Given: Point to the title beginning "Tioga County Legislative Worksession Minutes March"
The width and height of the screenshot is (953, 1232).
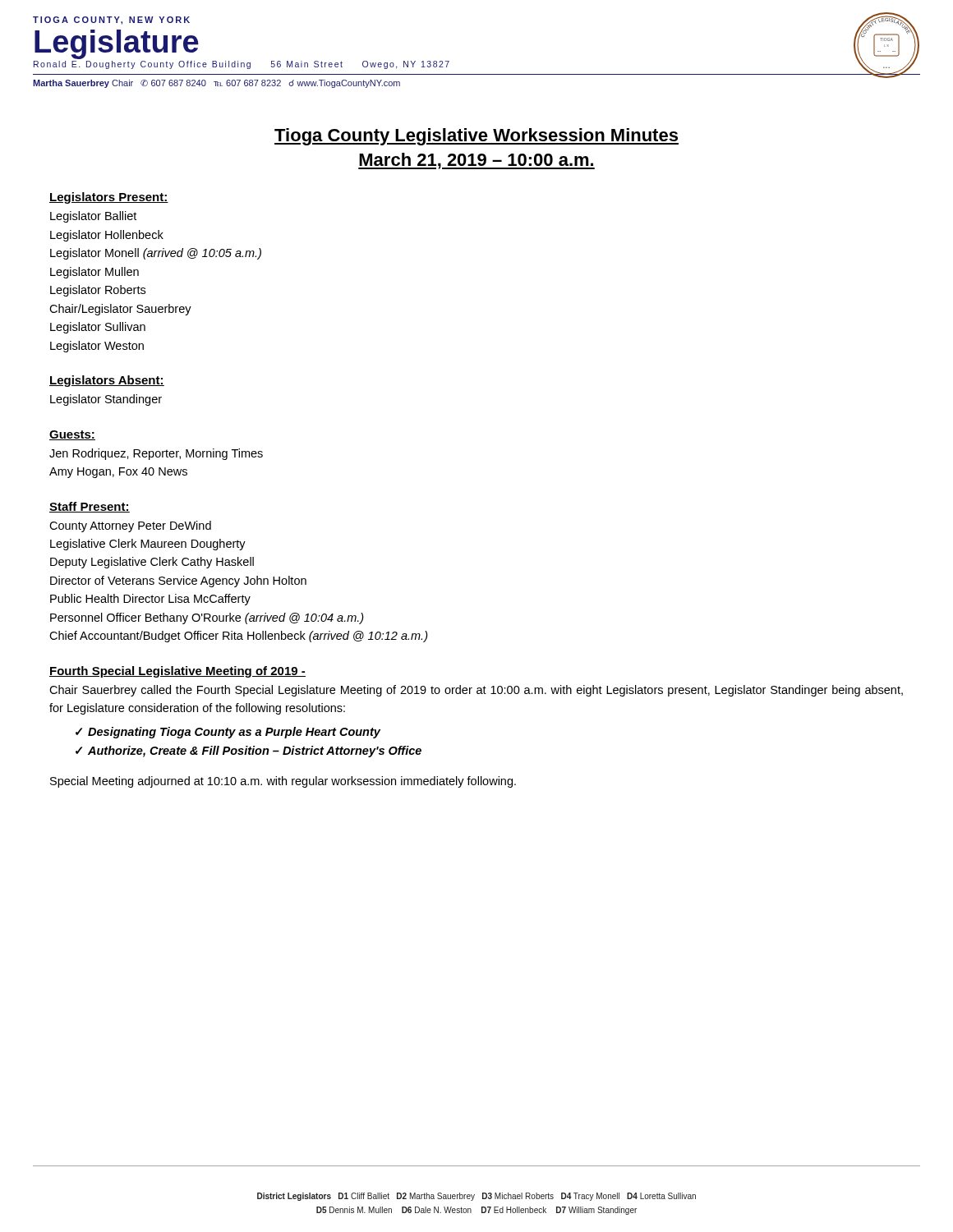Looking at the screenshot, I should click(x=476, y=147).
